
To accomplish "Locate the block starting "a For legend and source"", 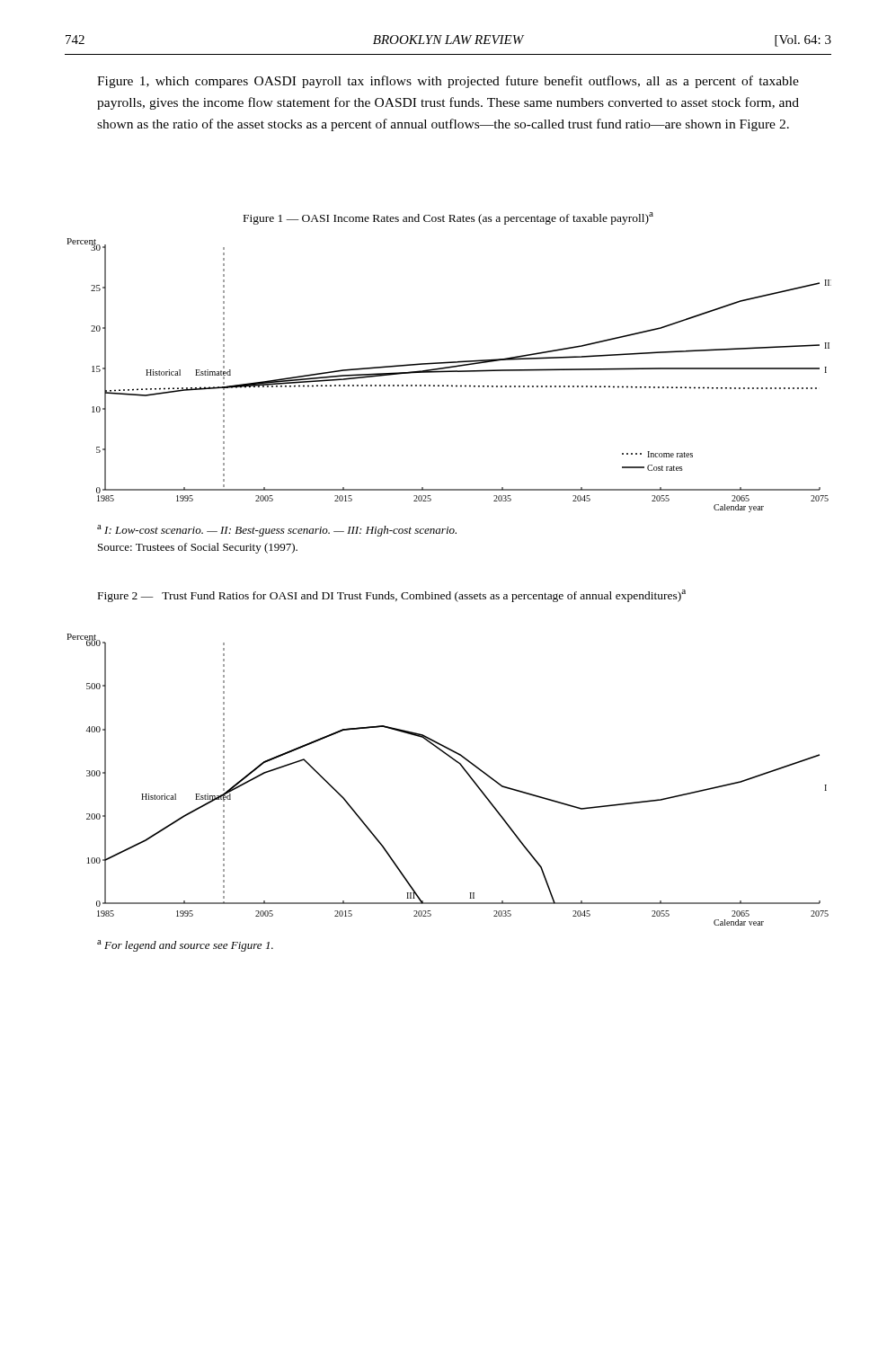I will point(185,944).
